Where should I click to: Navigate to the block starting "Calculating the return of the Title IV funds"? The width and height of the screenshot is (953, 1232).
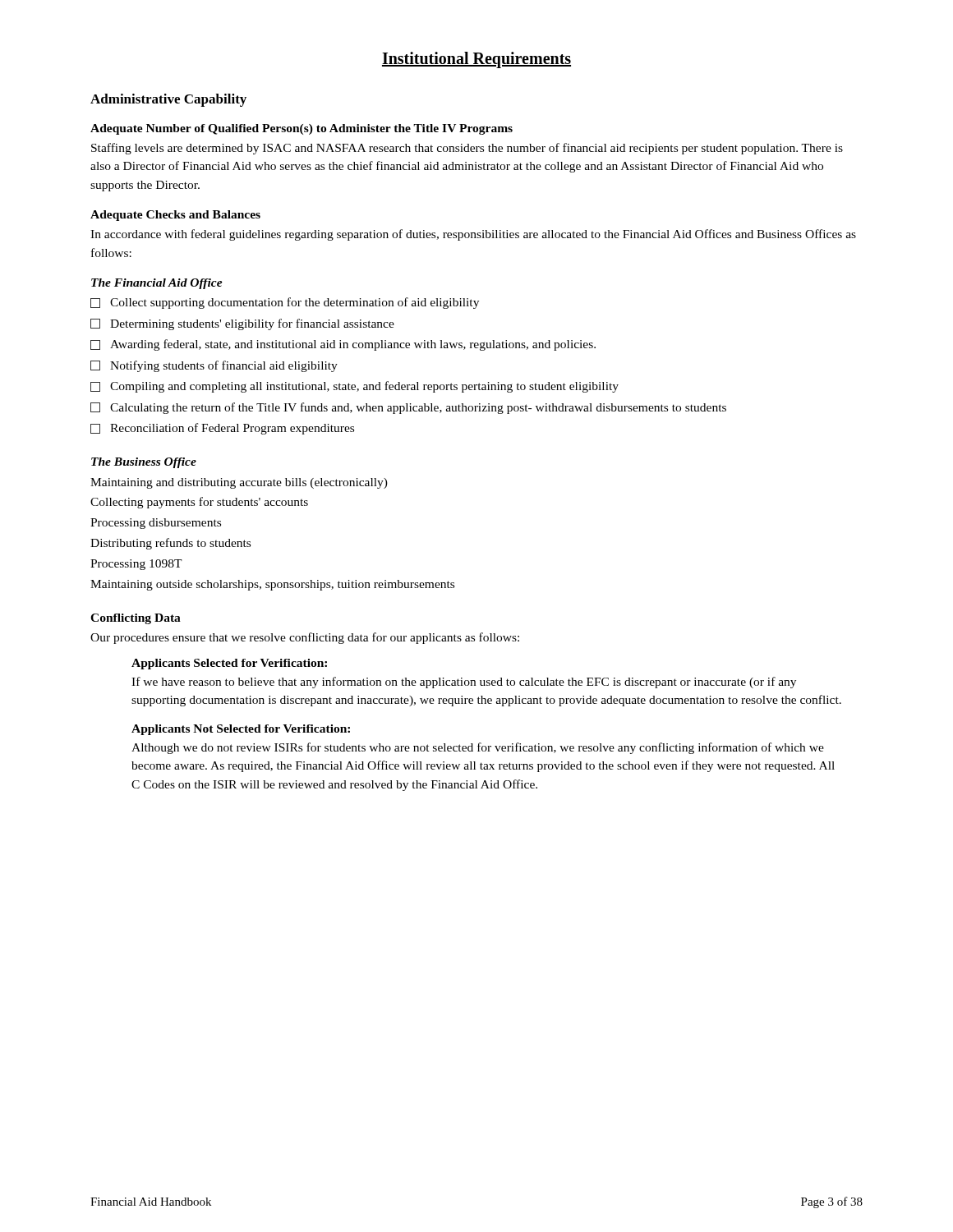coord(476,407)
